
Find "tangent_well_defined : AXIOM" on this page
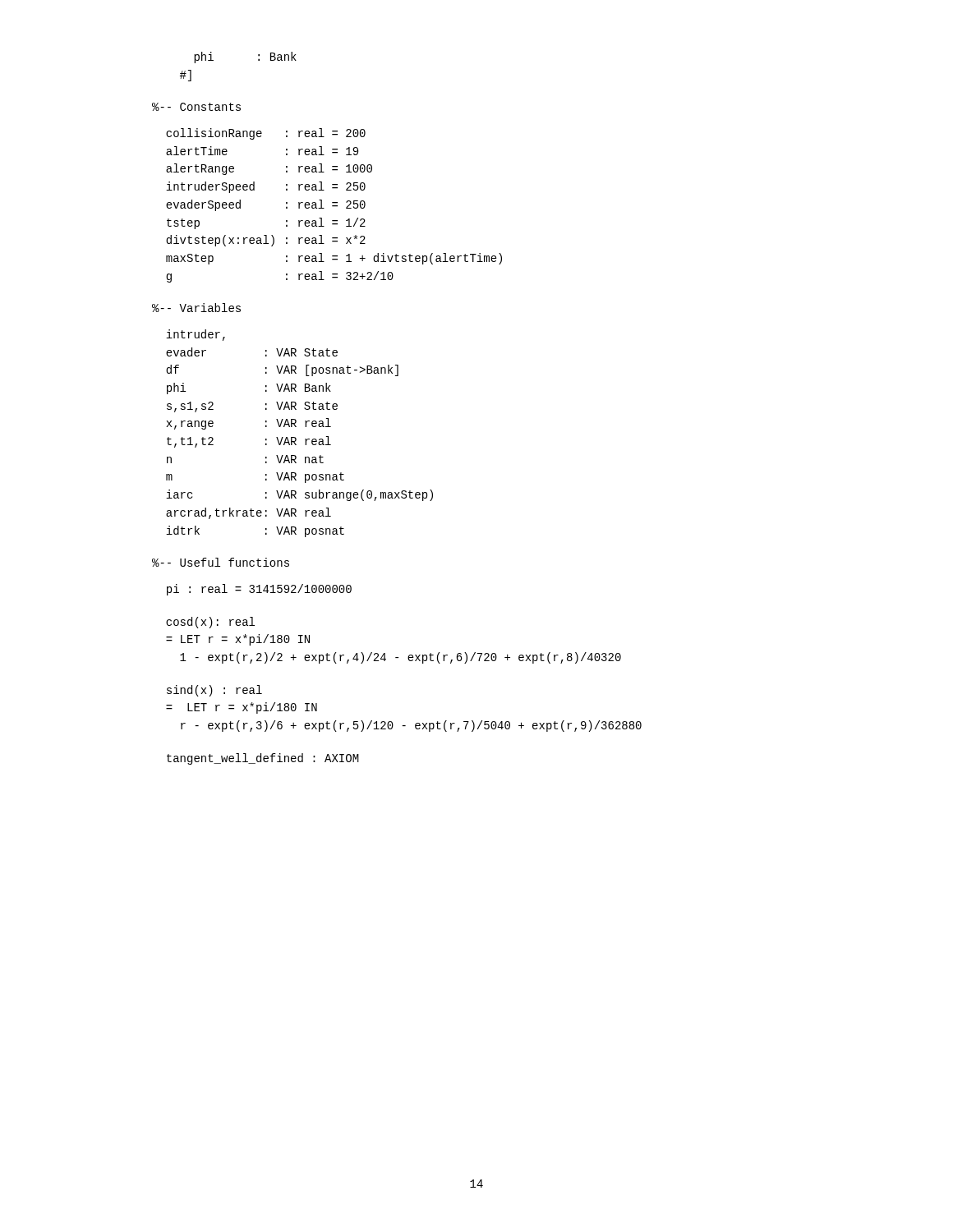pyautogui.click(x=263, y=759)
